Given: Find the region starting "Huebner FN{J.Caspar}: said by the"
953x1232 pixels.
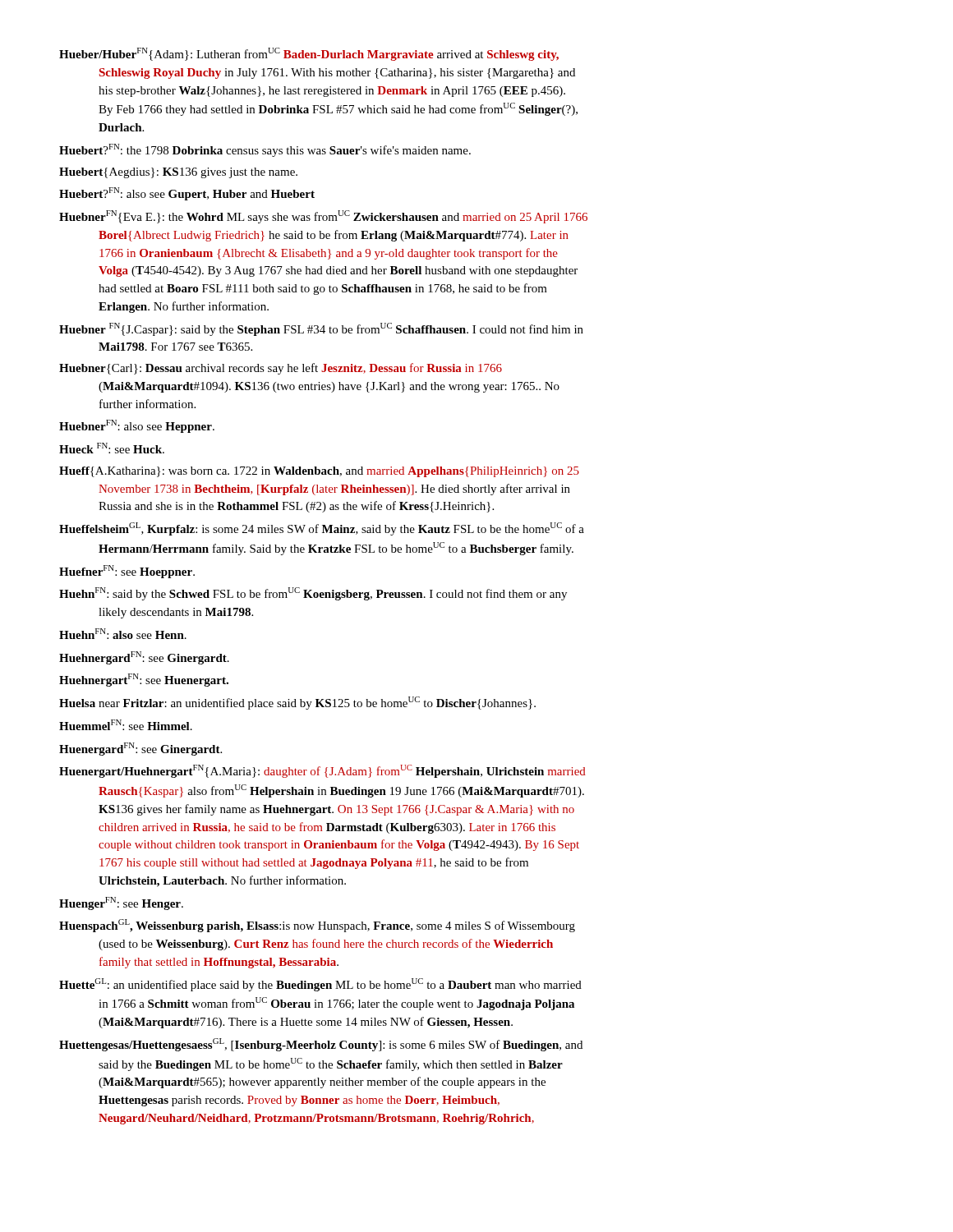Looking at the screenshot, I should [x=476, y=338].
